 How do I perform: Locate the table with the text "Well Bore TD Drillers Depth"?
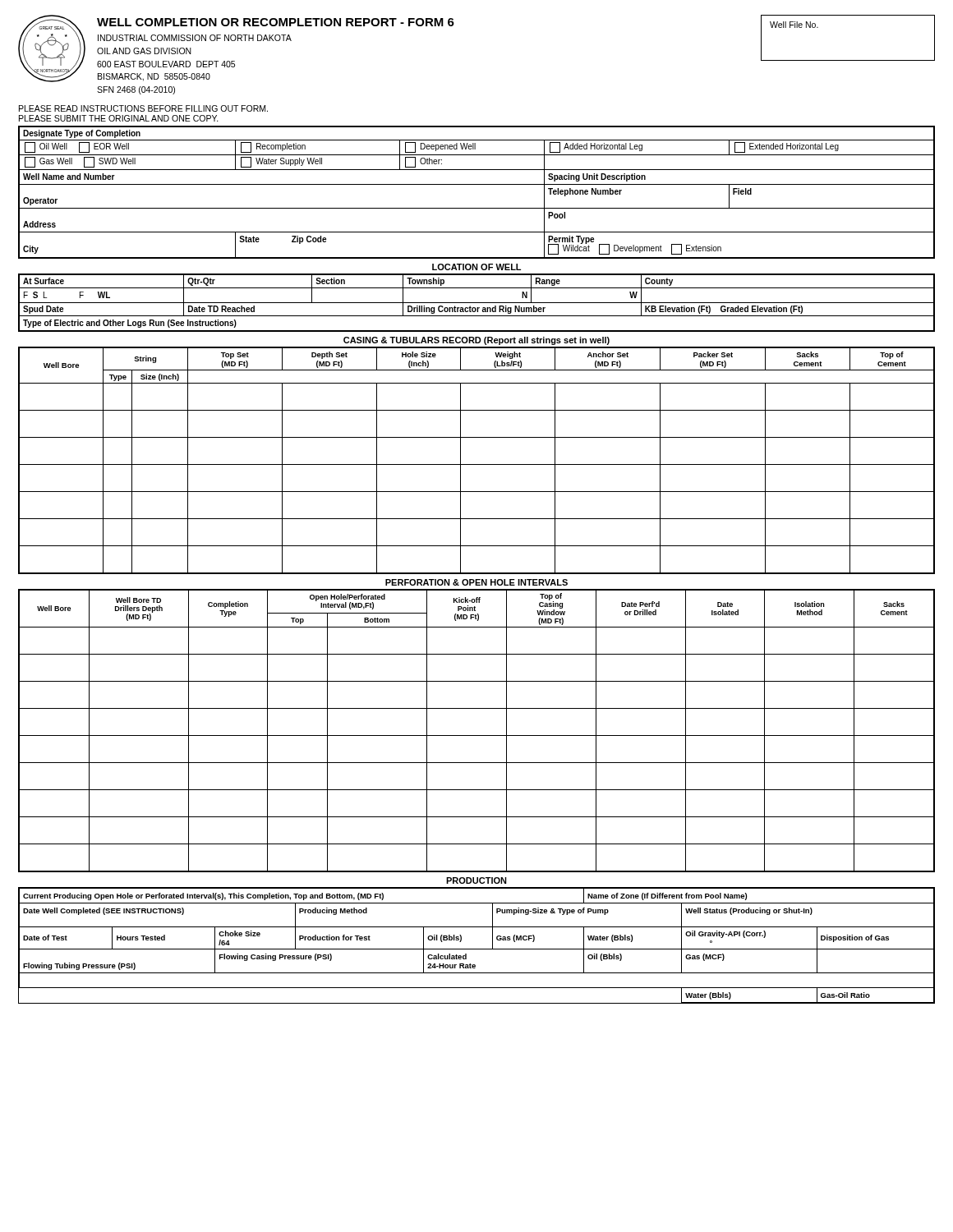(x=476, y=730)
